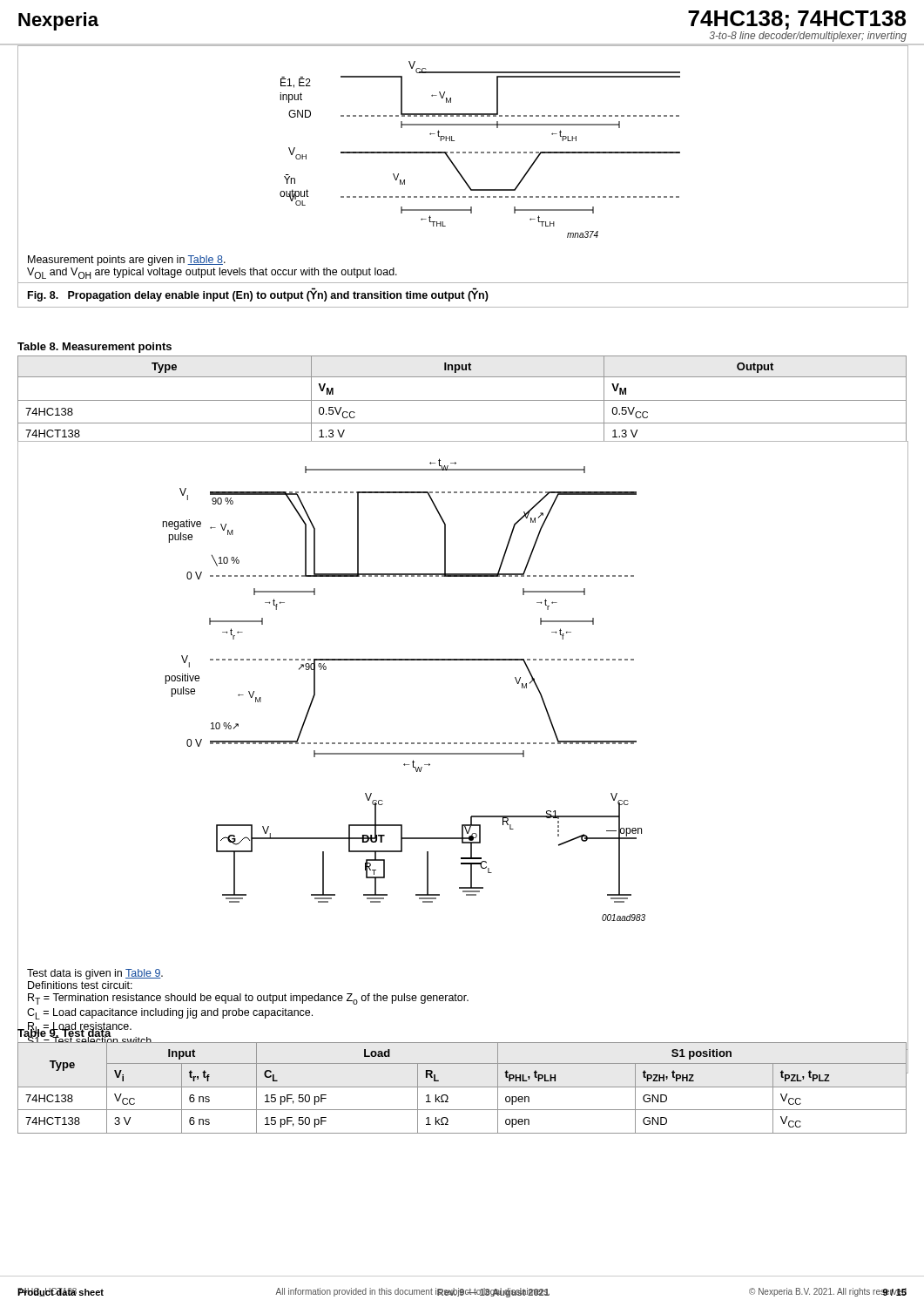This screenshot has height=1307, width=924.
Task: Click on the passage starting "Table 9. Test"
Action: point(64,1033)
